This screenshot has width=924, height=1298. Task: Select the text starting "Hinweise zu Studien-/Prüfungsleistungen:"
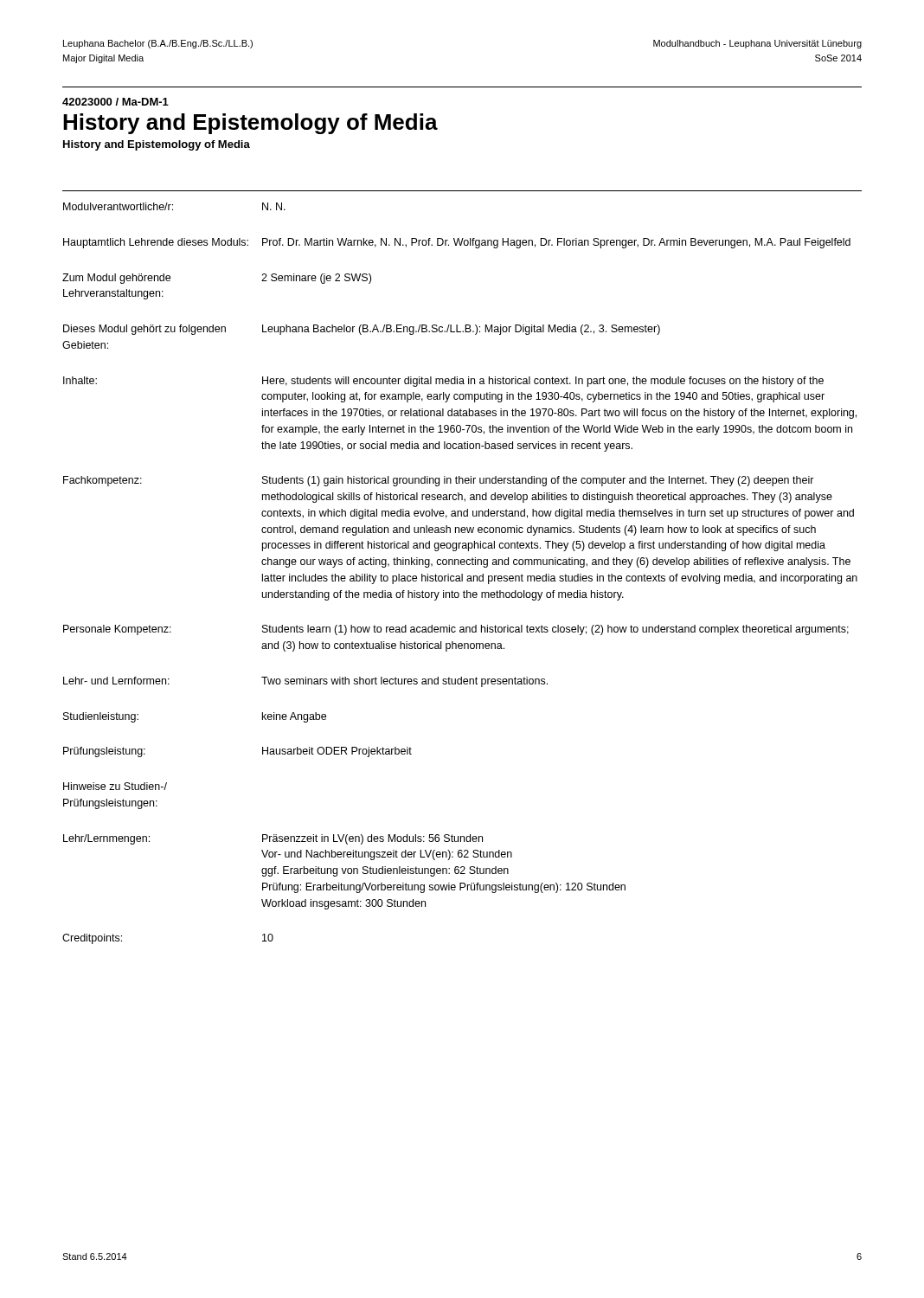coord(162,795)
